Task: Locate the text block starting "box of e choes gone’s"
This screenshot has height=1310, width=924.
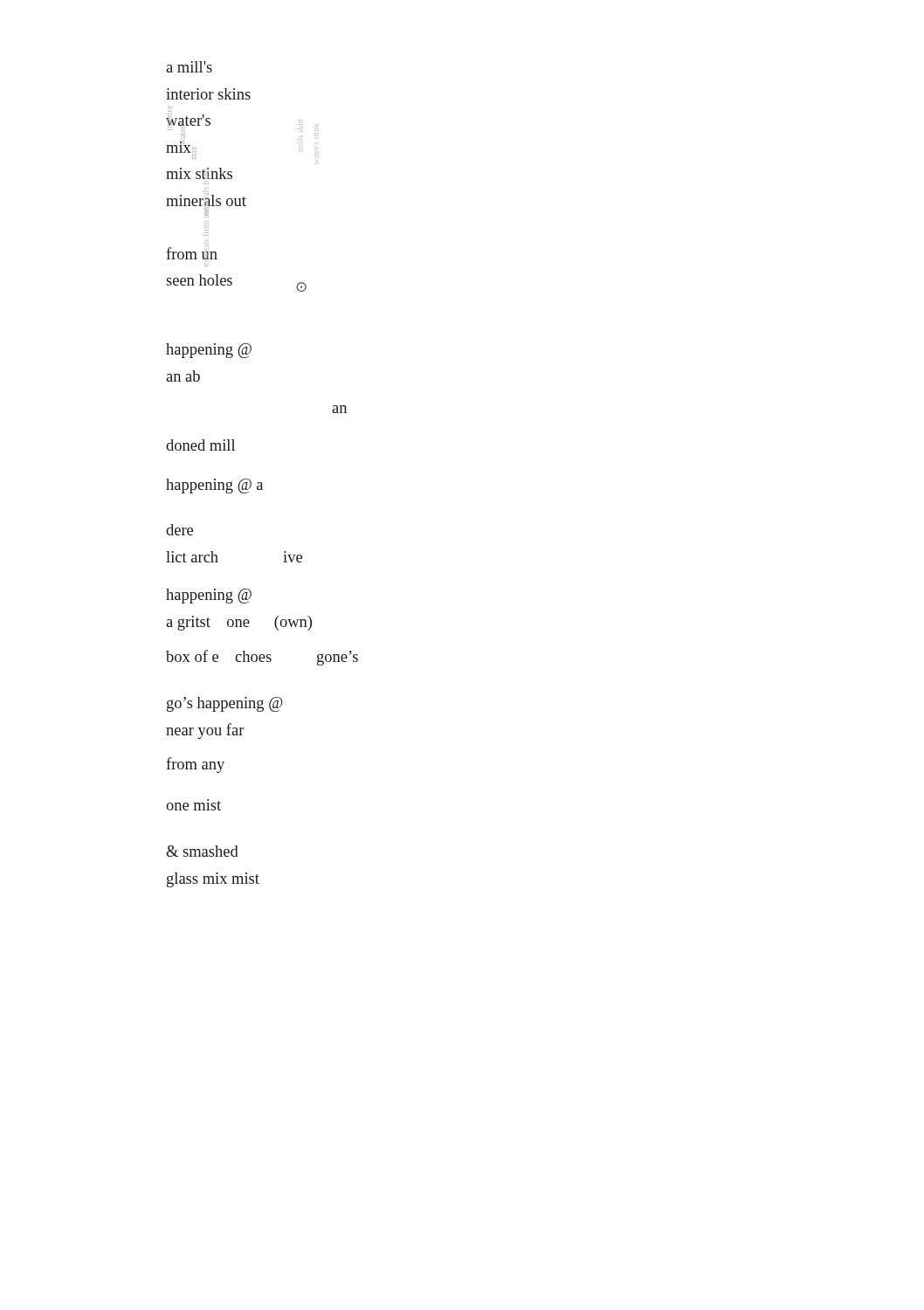Action: click(x=262, y=657)
